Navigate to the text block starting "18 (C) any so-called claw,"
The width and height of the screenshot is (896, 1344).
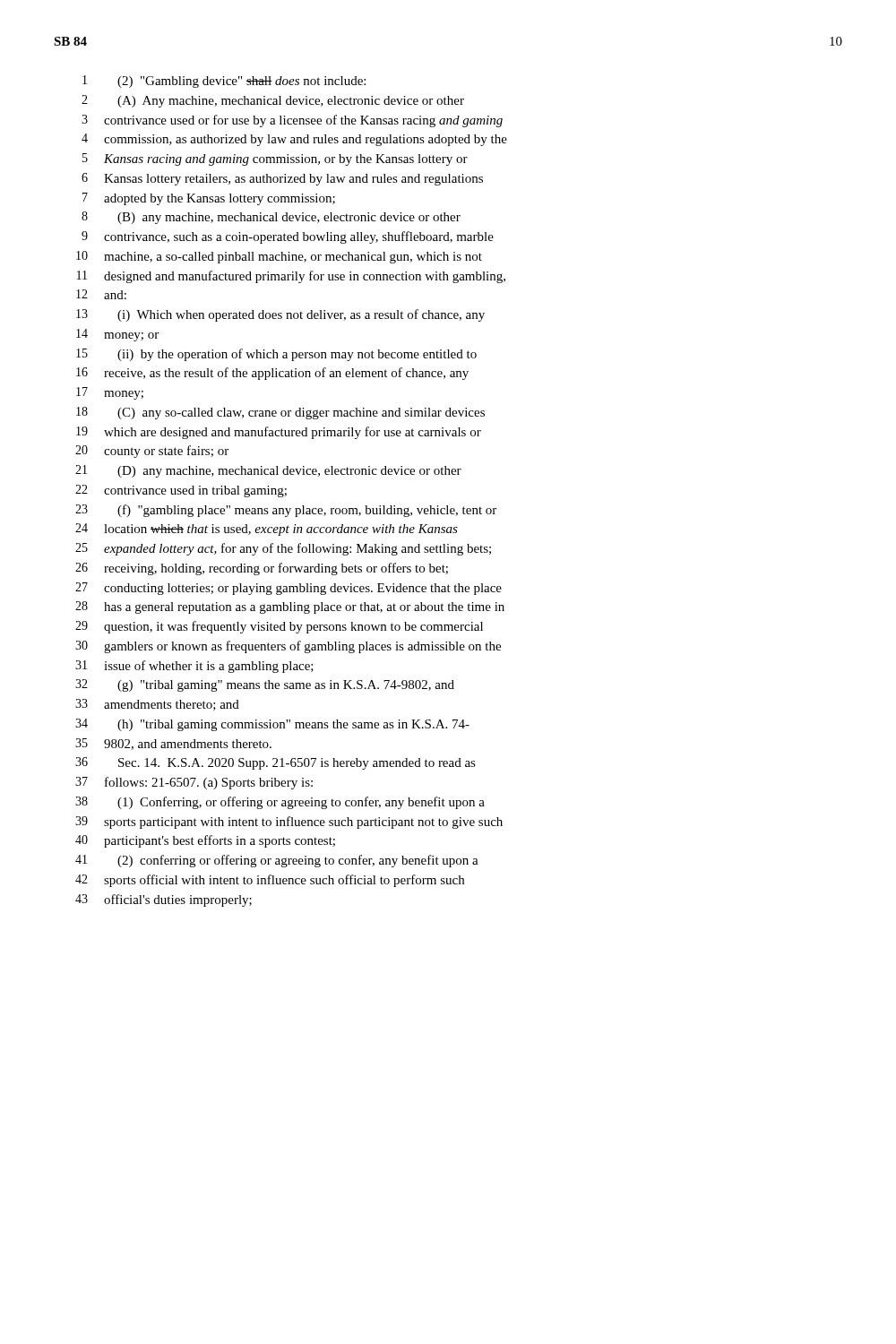pos(448,413)
